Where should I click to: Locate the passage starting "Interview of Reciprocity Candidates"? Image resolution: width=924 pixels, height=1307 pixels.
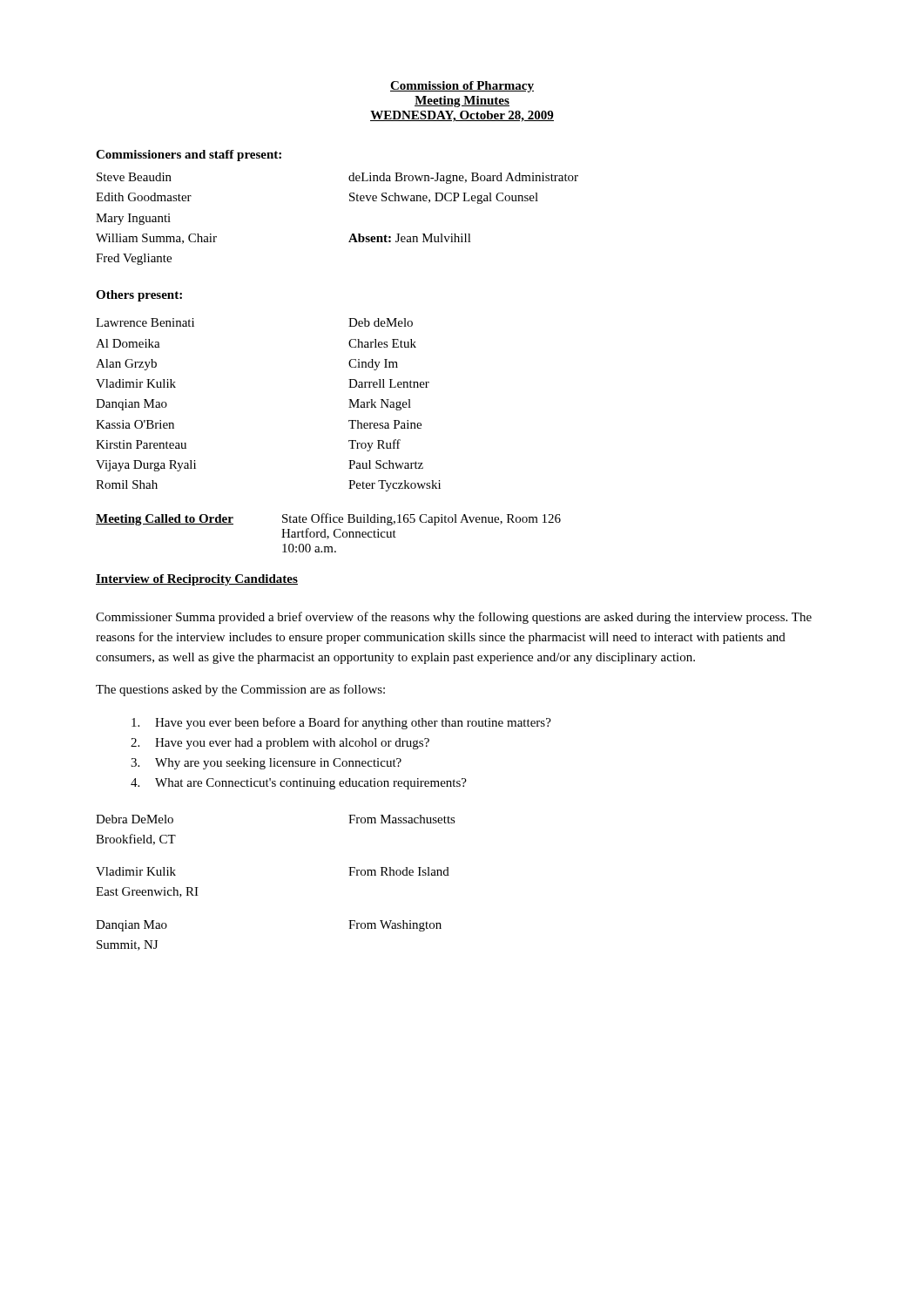pyautogui.click(x=197, y=578)
